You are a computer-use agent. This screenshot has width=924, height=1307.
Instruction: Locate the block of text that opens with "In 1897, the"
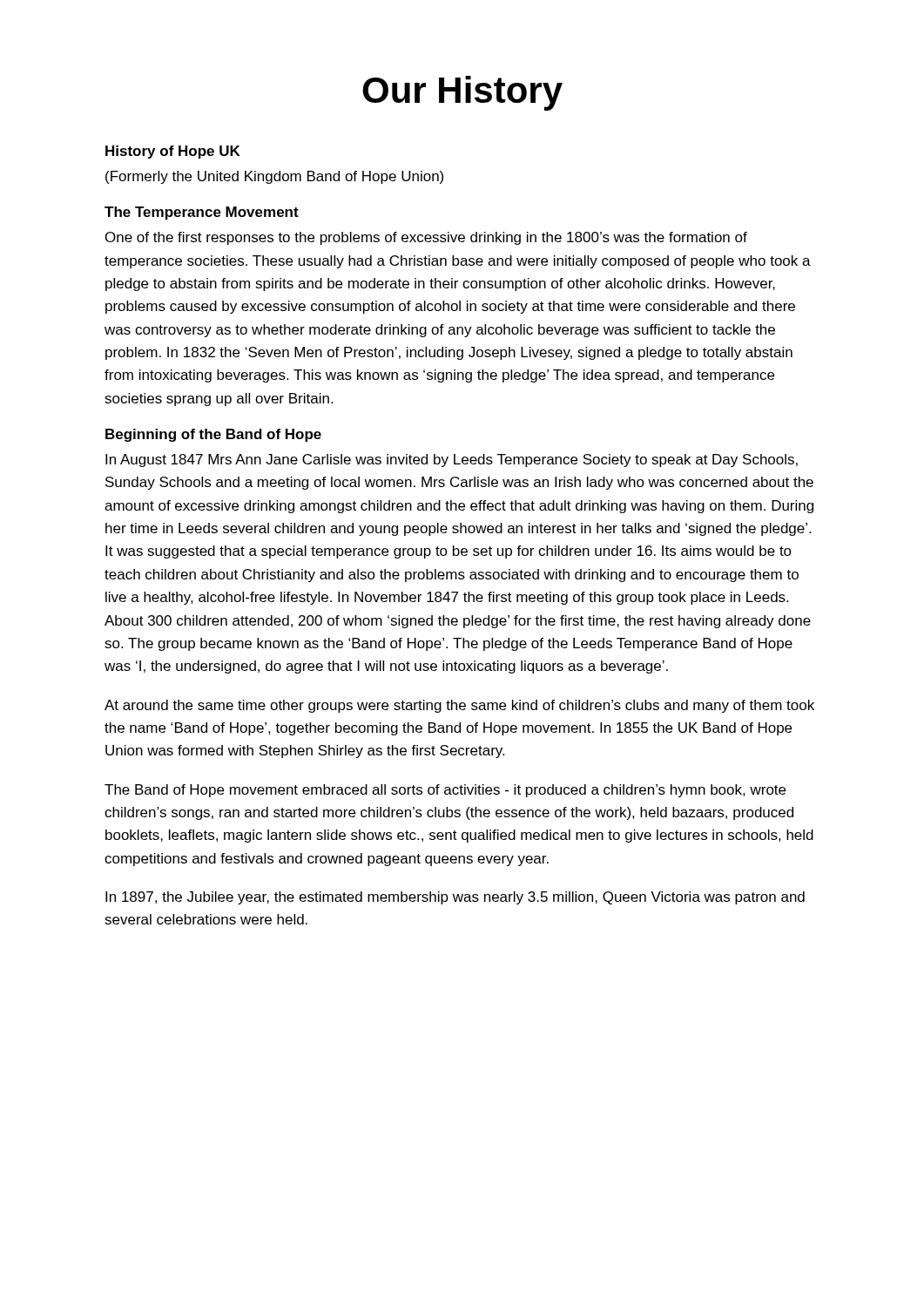pos(455,908)
